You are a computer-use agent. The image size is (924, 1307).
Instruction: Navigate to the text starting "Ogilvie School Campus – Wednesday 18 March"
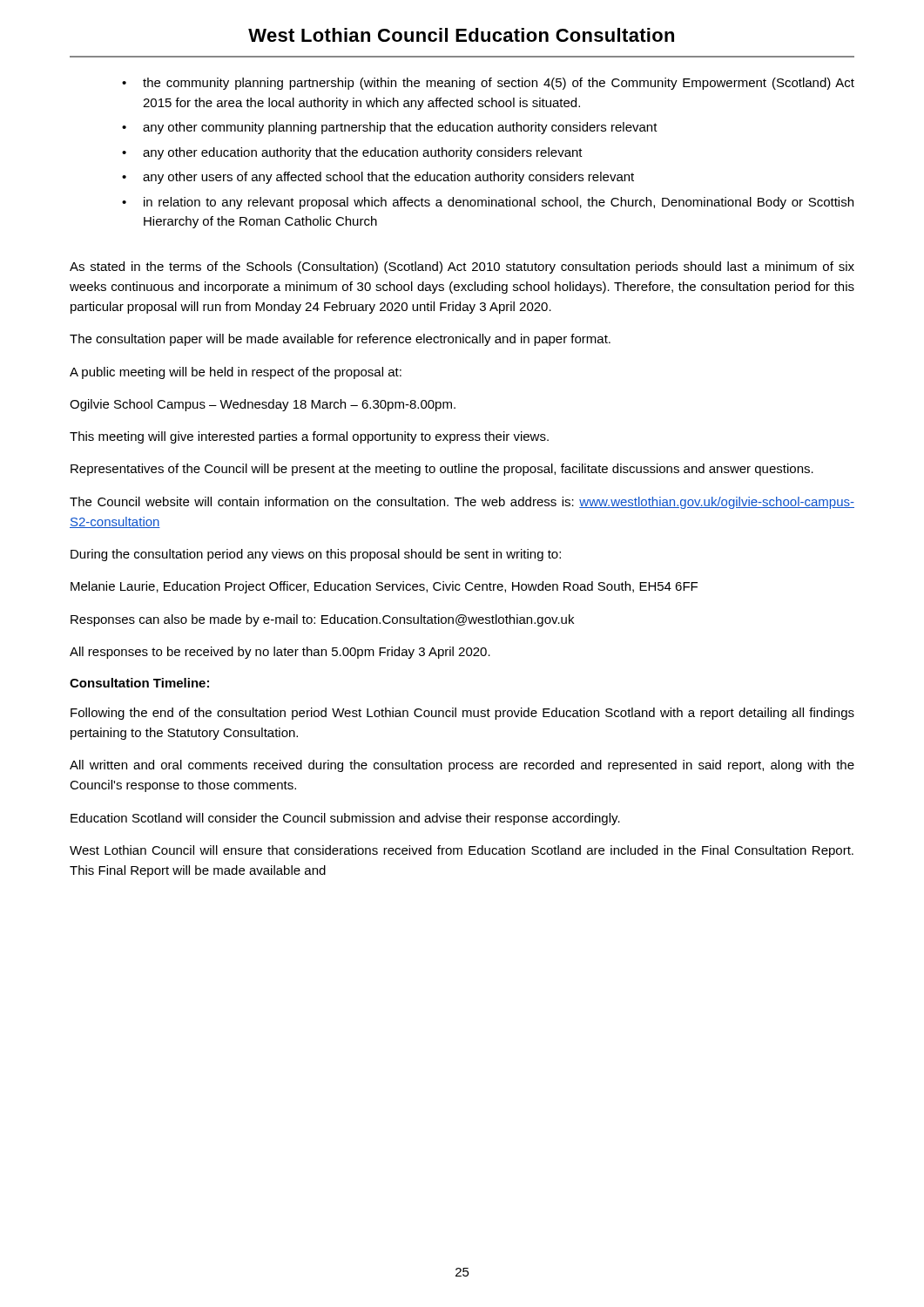click(x=263, y=404)
